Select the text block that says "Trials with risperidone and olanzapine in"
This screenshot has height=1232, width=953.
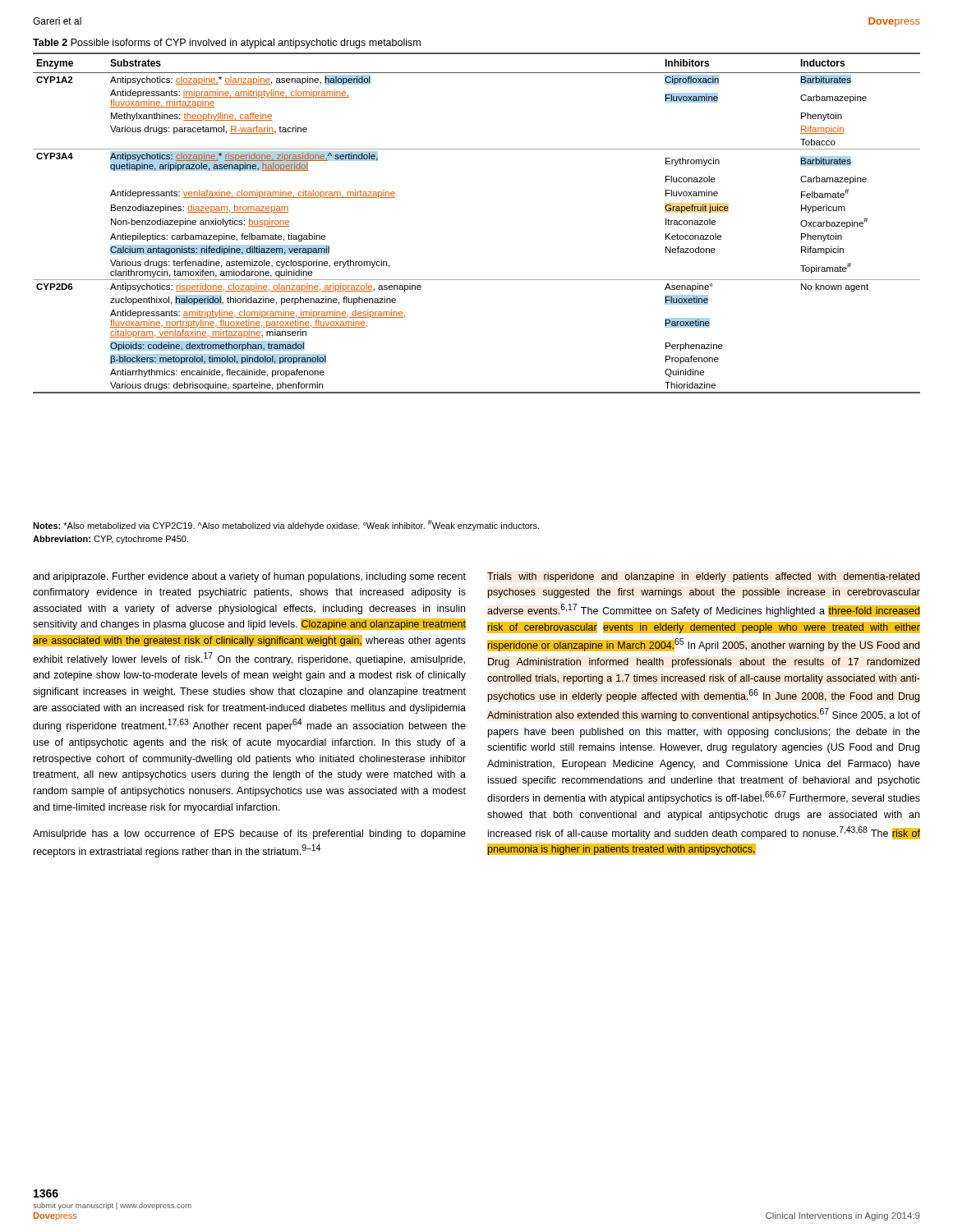point(704,714)
